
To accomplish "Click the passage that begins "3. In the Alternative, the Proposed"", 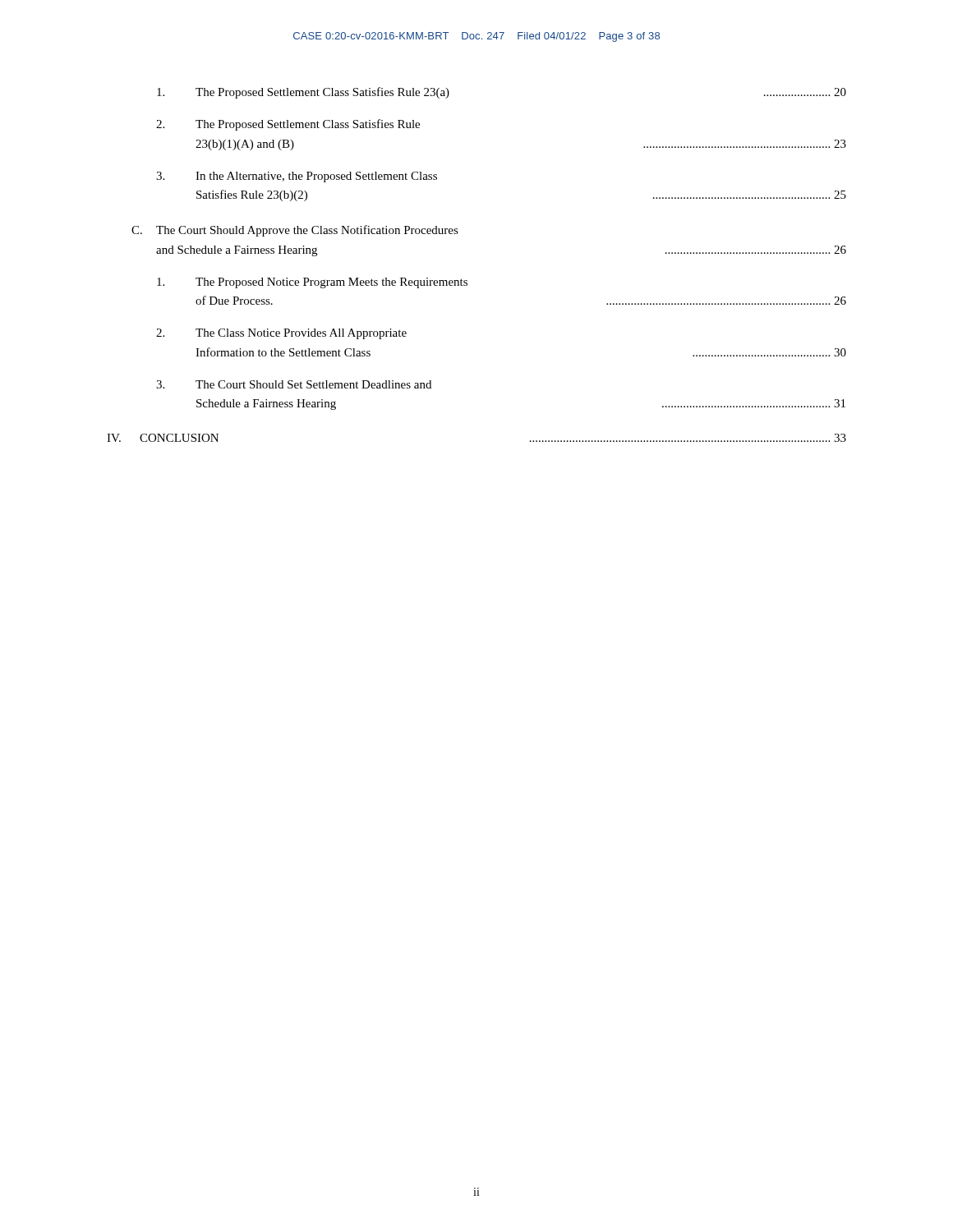I will (x=297, y=177).
